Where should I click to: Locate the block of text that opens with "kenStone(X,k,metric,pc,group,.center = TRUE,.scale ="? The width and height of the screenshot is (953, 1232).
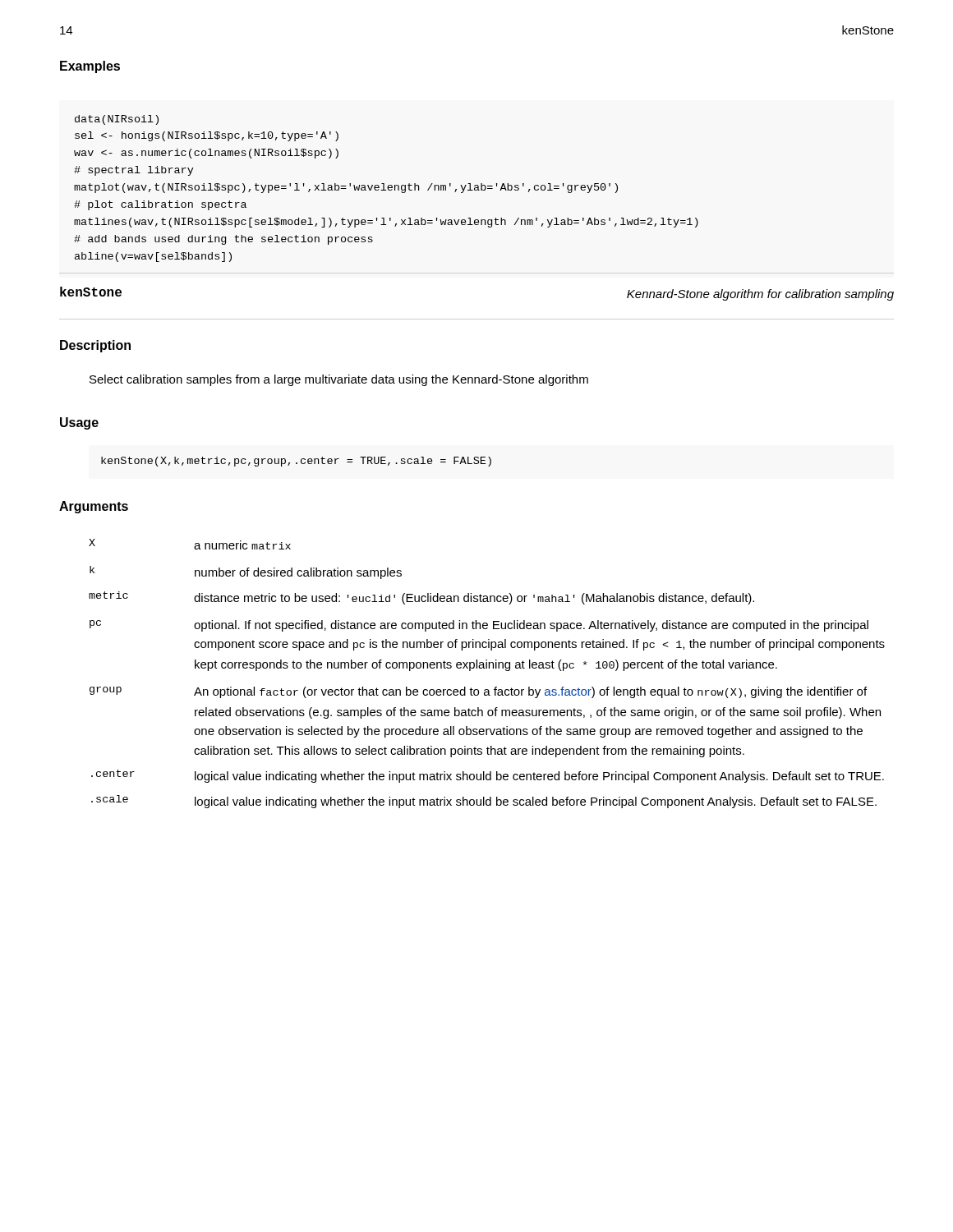tap(491, 462)
